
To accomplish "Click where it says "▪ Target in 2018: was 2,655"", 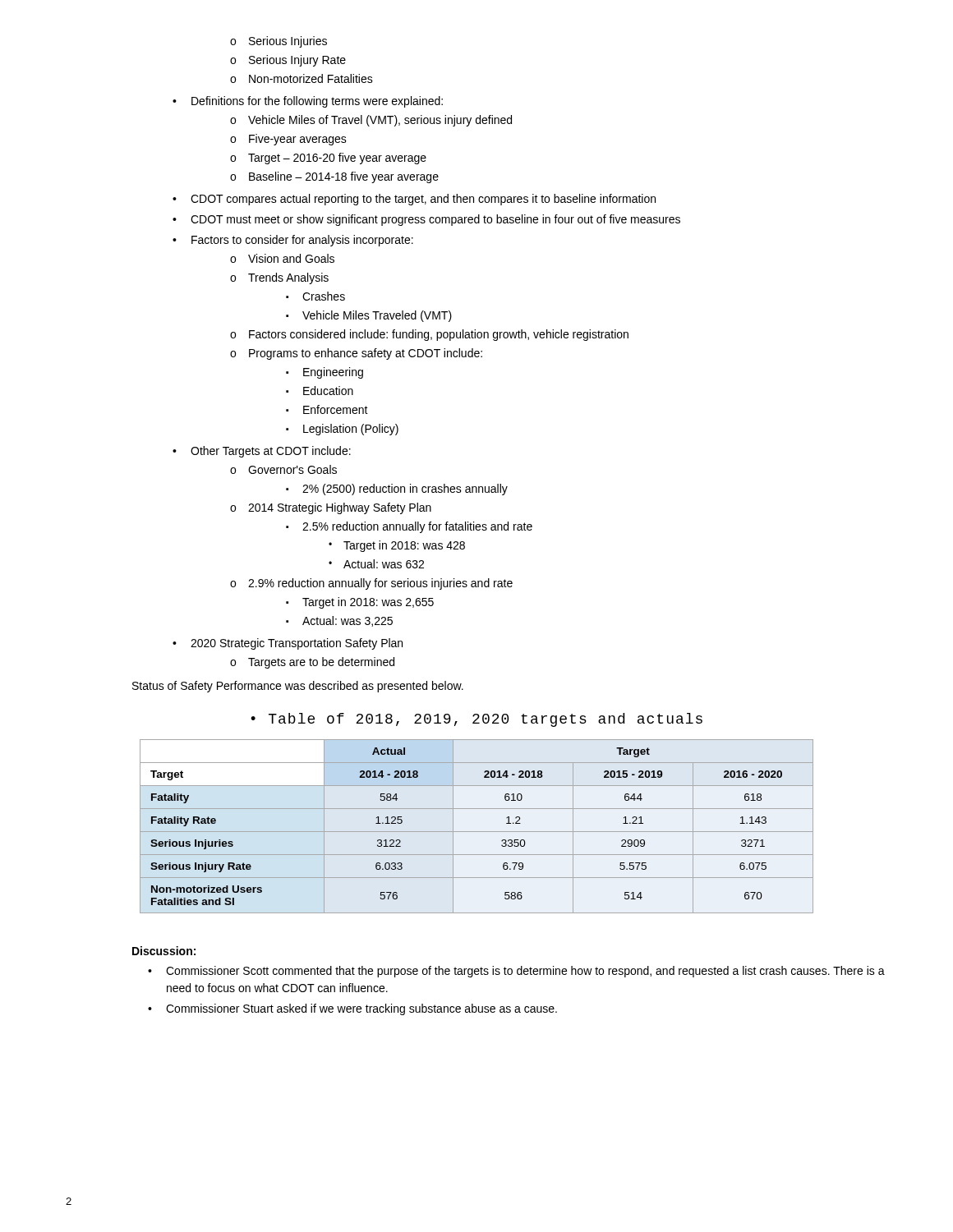I will [360, 602].
